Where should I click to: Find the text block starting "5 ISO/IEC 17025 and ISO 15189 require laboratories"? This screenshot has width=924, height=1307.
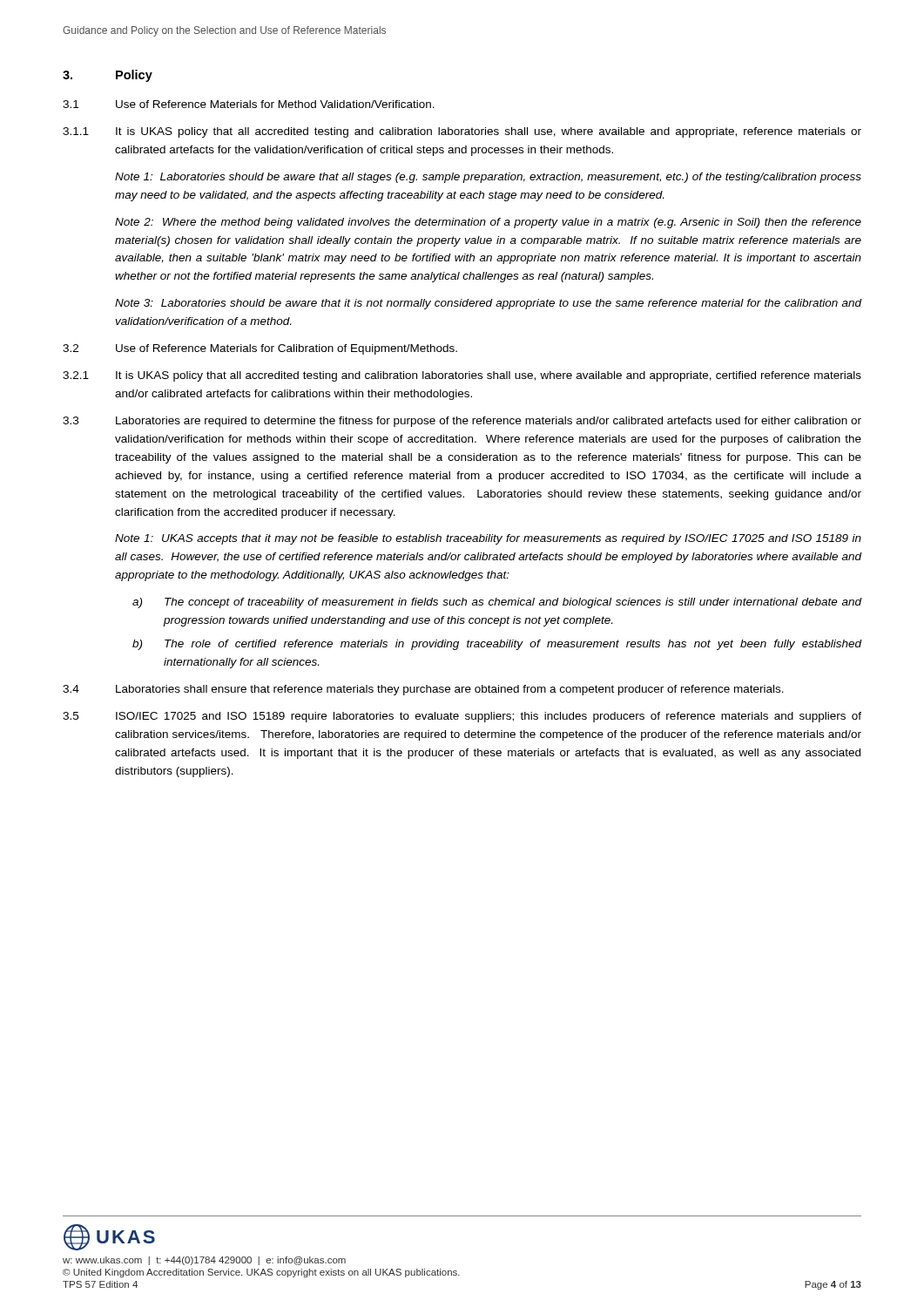(x=462, y=744)
